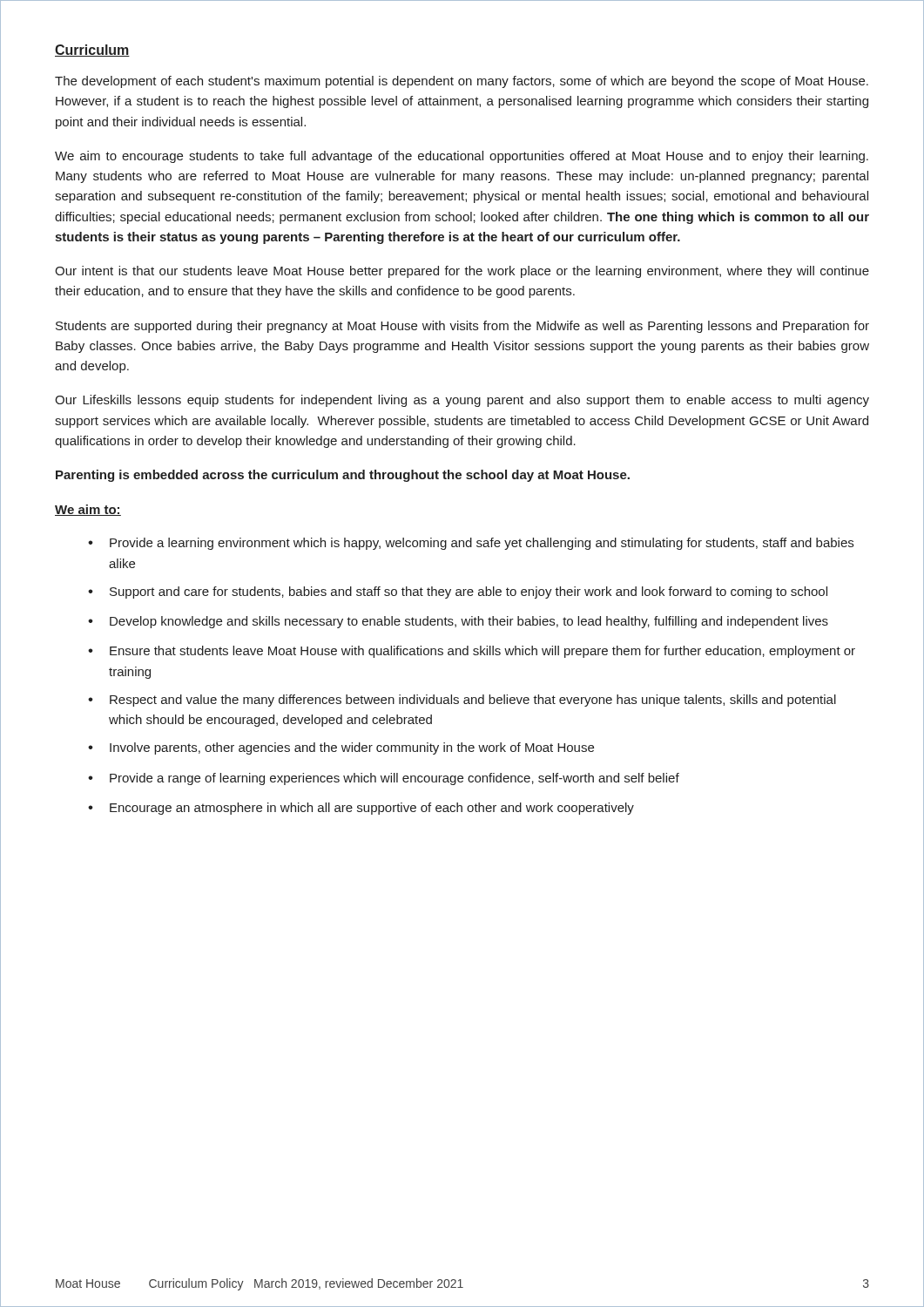924x1307 pixels.
Task: Find the block on this page that starts "• Provide a range of learning experiences which"
Action: click(x=383, y=779)
